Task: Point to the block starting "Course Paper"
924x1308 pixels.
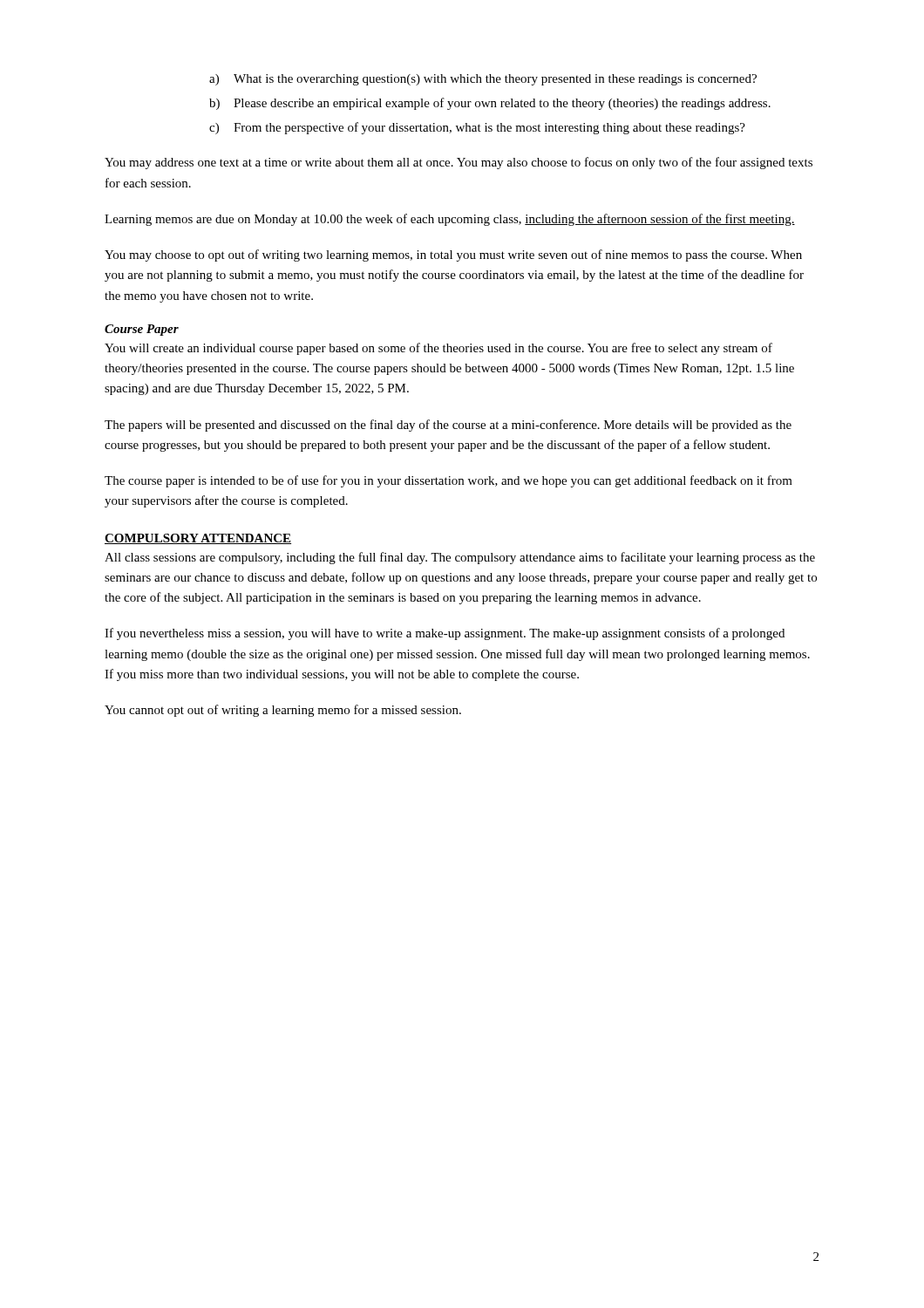Action: (141, 329)
